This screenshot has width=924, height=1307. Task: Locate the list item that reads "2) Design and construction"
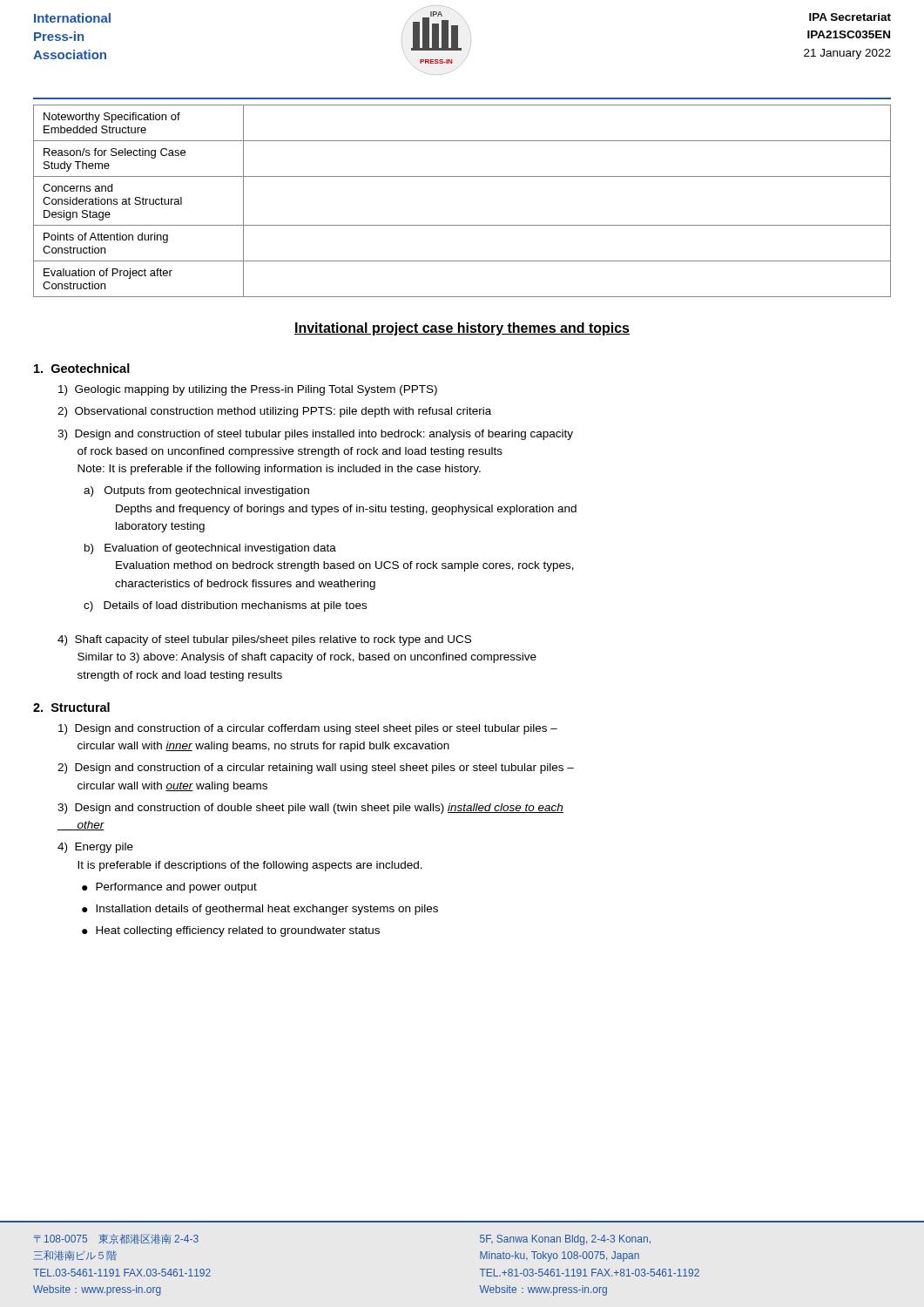coord(316,776)
